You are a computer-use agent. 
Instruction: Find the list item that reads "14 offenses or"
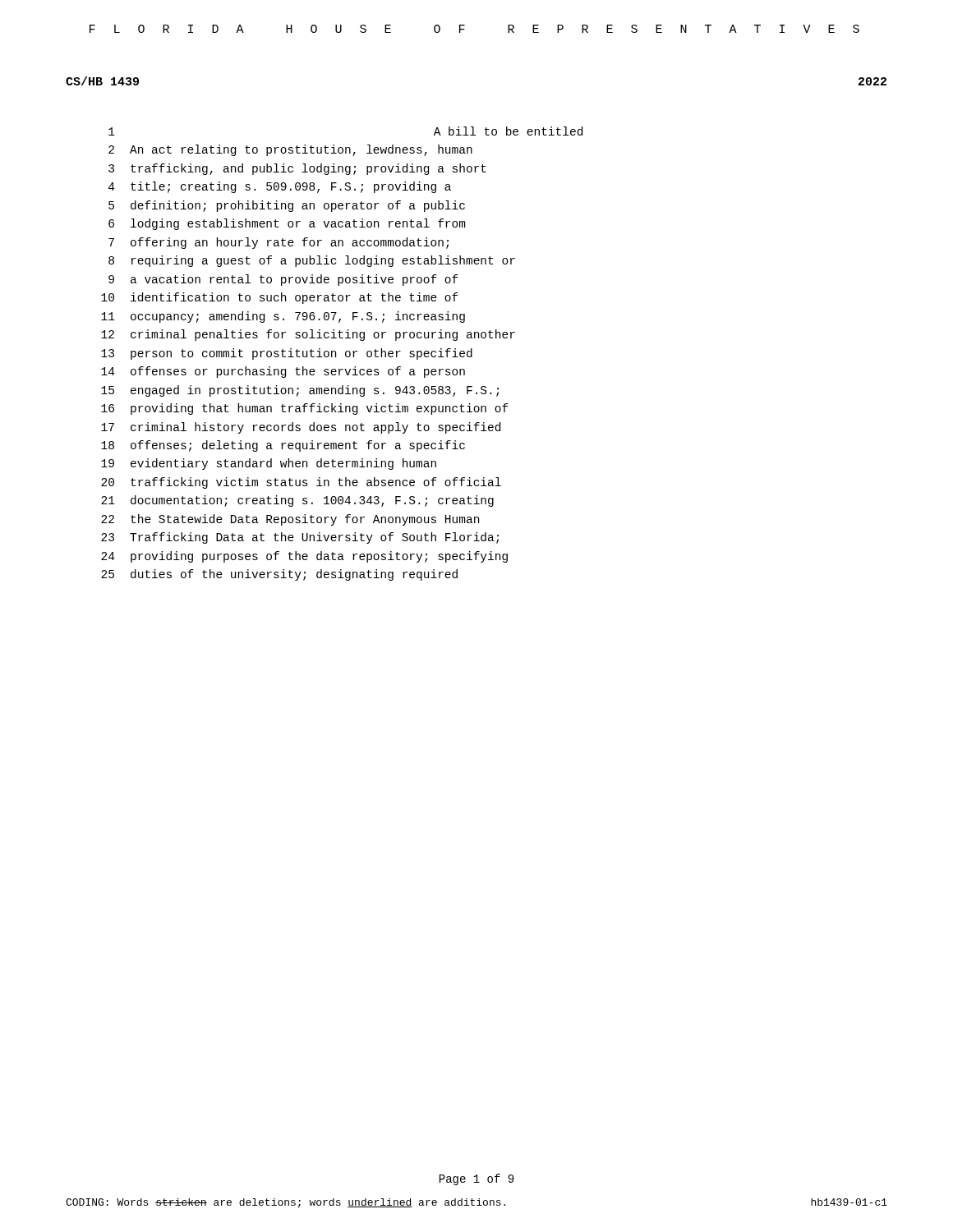[266, 372]
